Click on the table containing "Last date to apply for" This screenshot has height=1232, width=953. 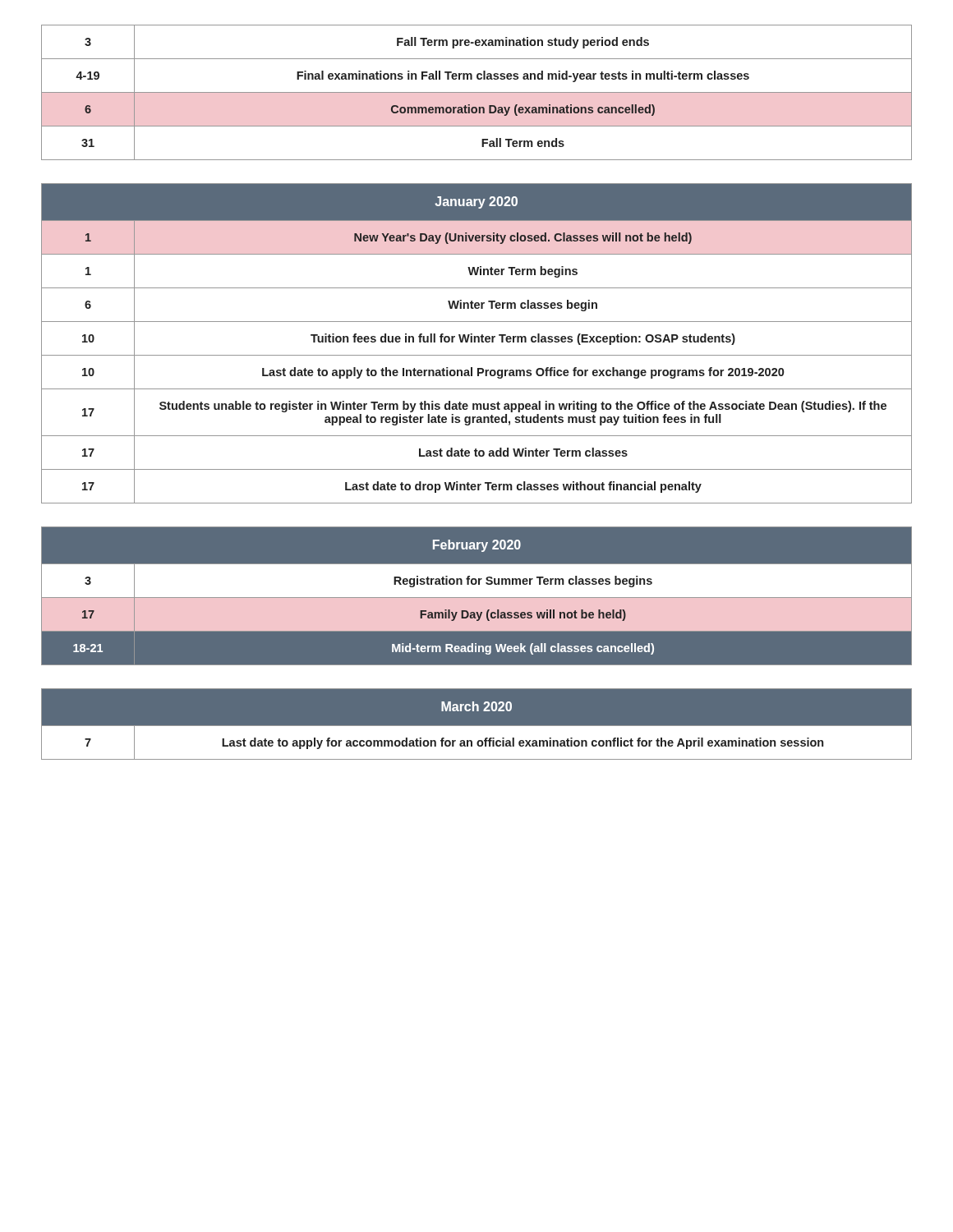(x=476, y=724)
